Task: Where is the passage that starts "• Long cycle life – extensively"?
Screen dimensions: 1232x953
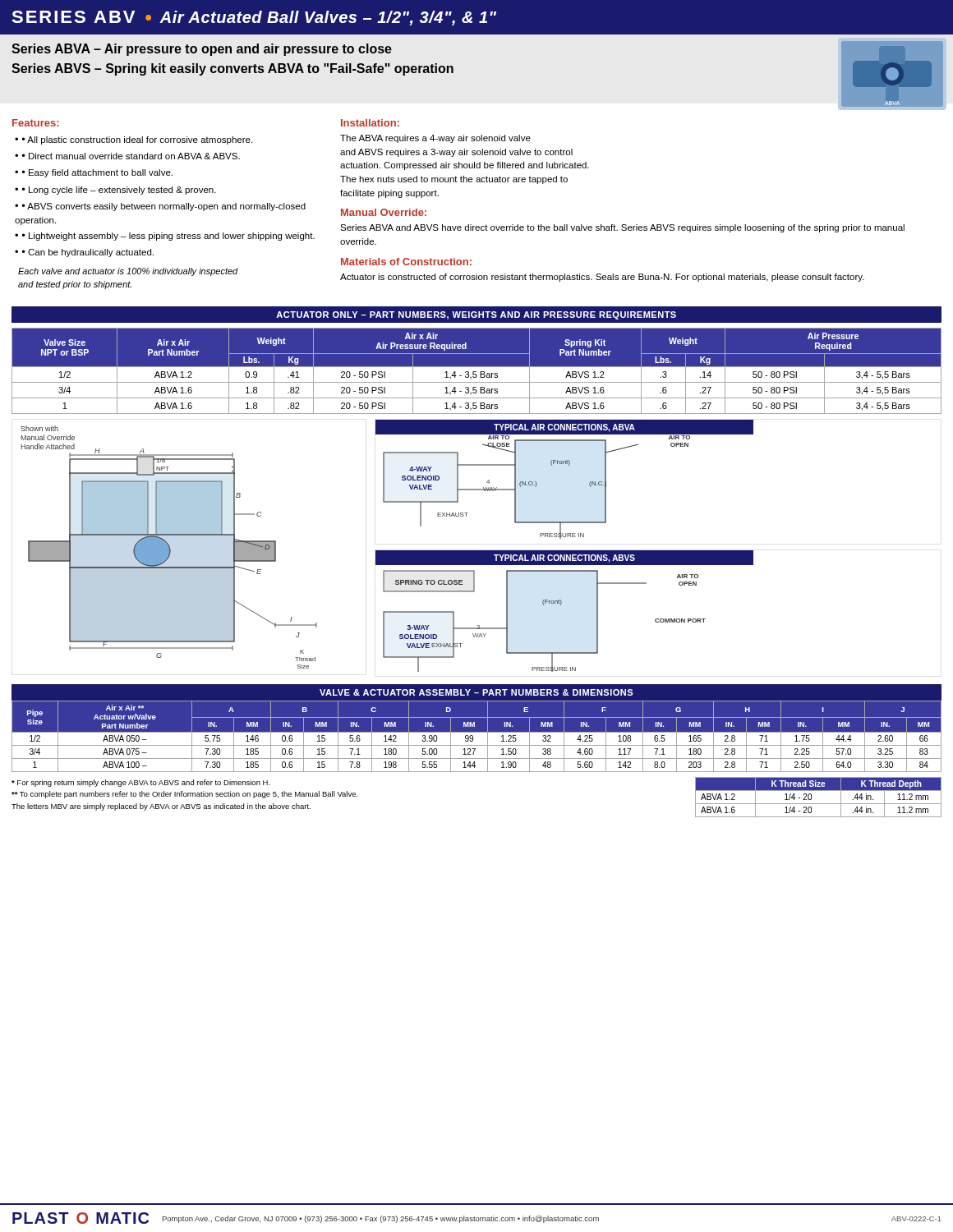Action: click(119, 189)
